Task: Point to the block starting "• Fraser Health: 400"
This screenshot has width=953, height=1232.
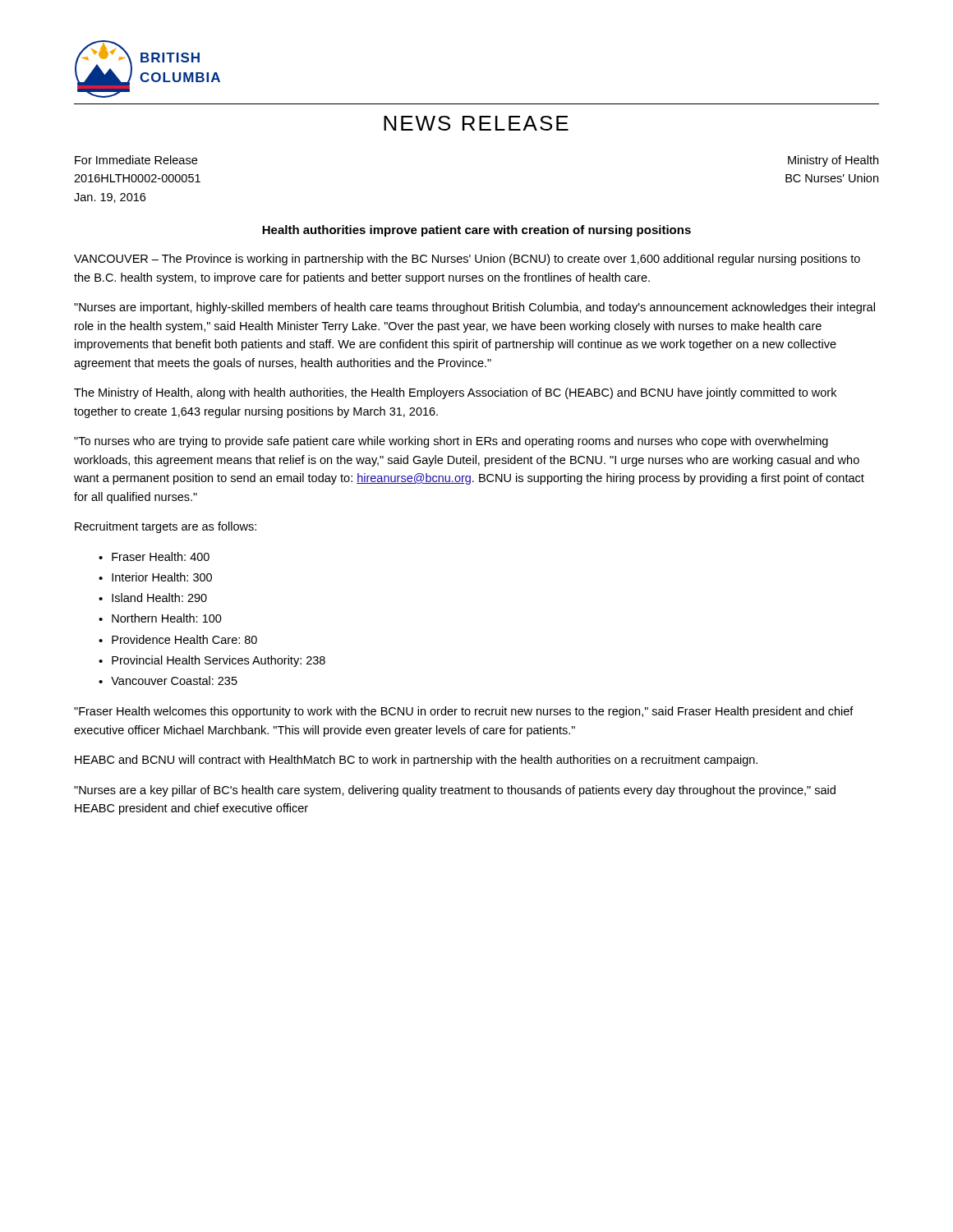Action: tap(154, 557)
